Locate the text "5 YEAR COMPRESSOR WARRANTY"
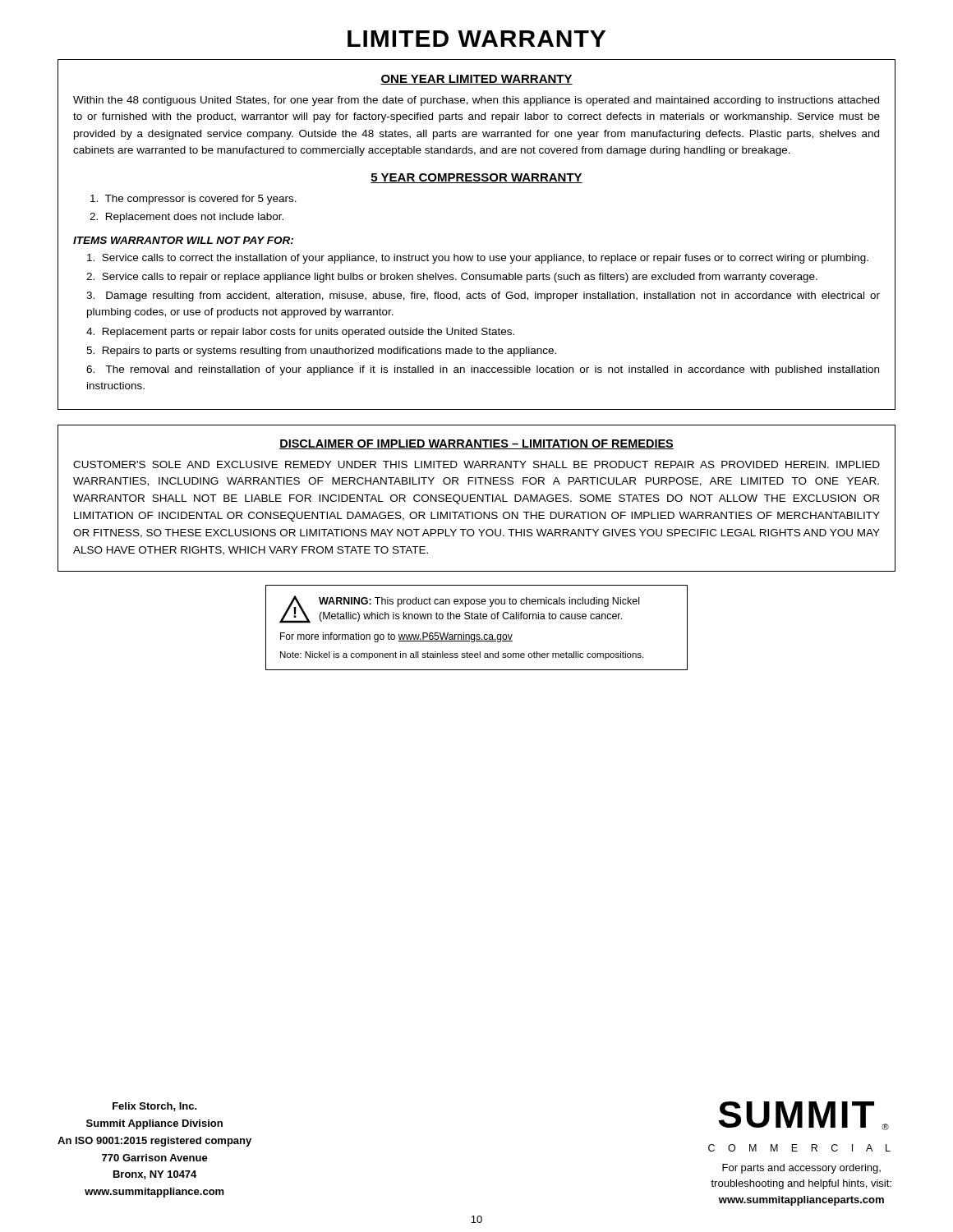Image resolution: width=953 pixels, height=1232 pixels. point(476,177)
